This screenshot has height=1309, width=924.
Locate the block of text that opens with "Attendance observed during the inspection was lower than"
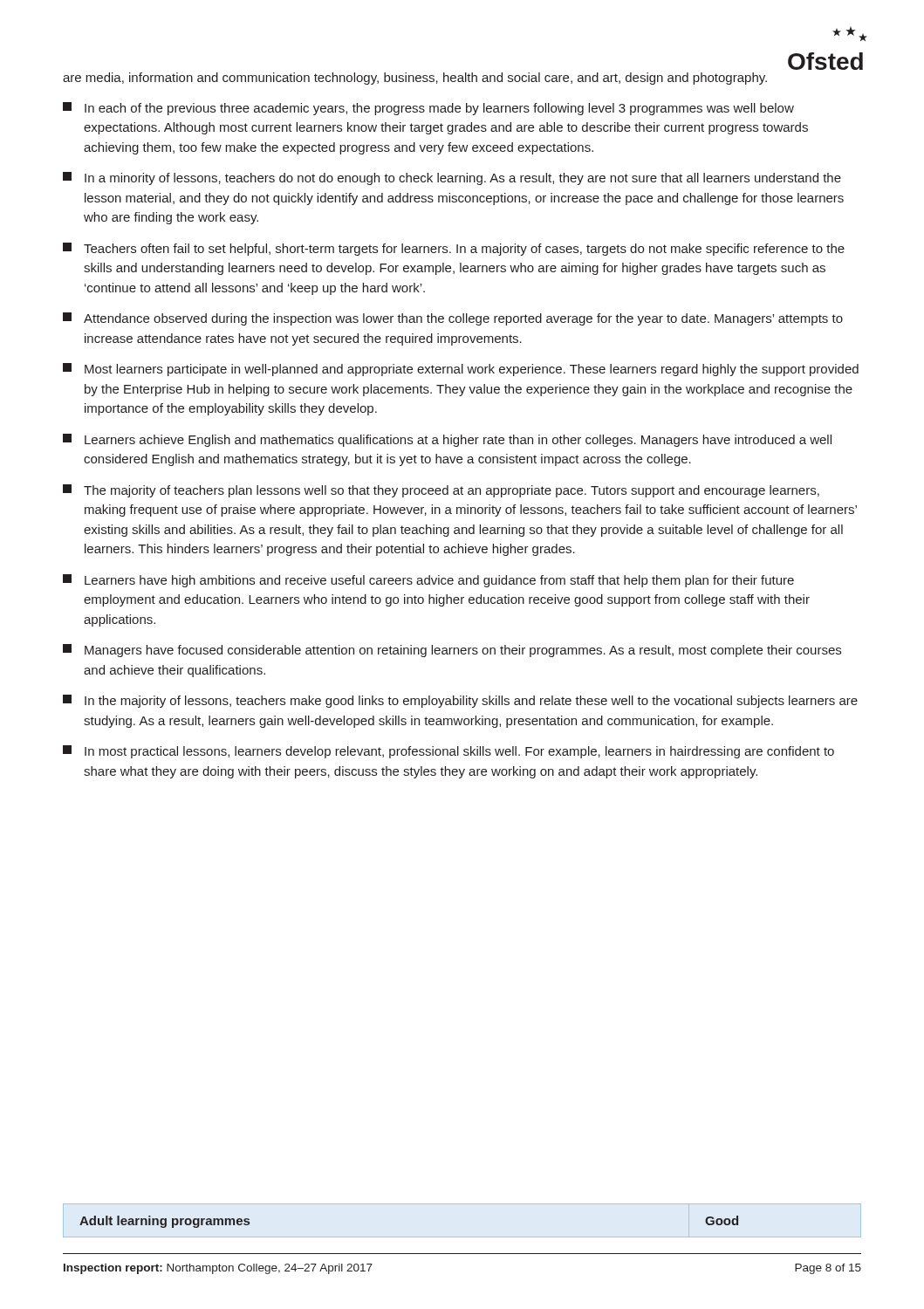pos(462,329)
